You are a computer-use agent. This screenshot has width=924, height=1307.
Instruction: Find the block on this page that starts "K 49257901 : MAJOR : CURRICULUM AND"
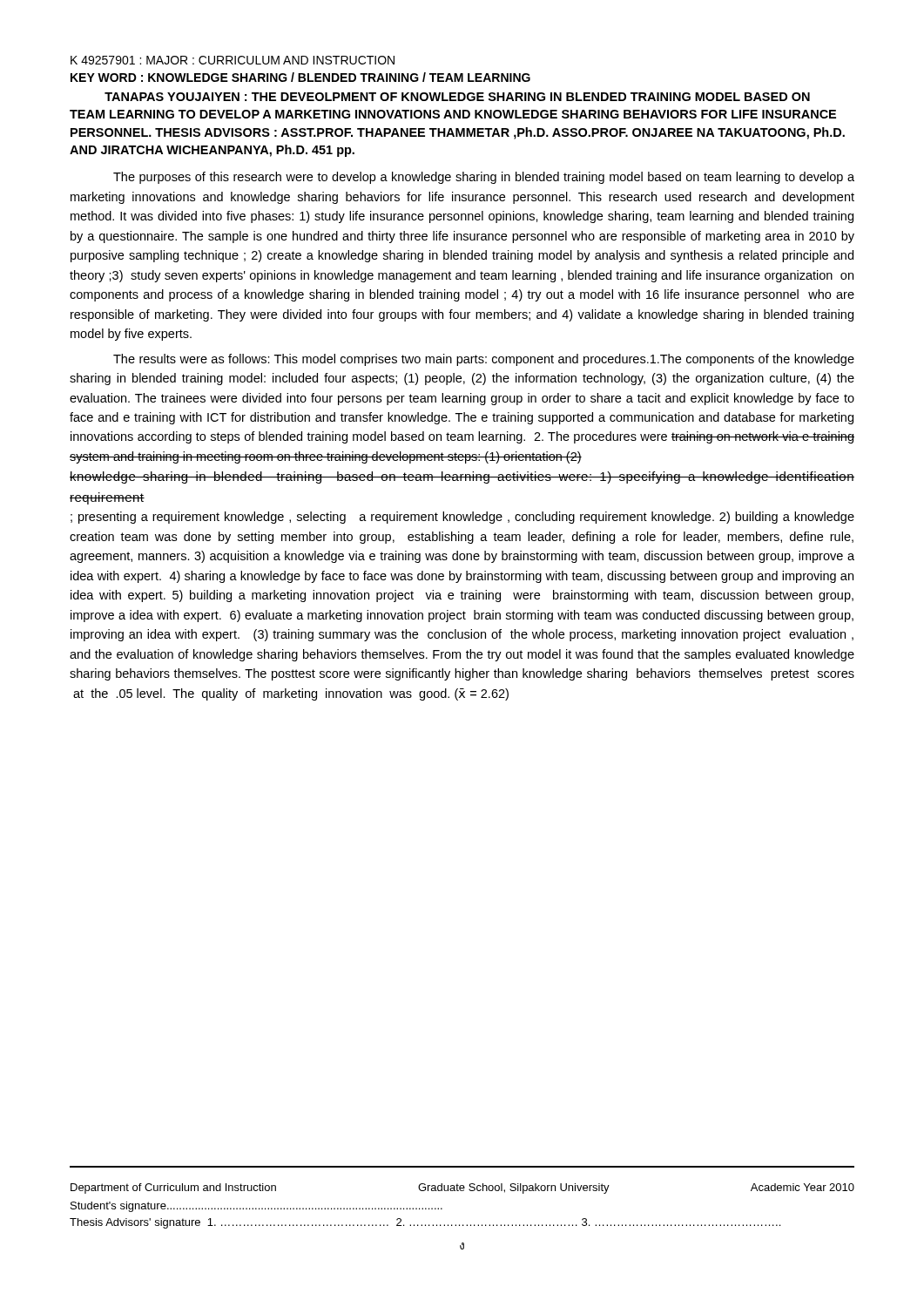tap(462, 106)
